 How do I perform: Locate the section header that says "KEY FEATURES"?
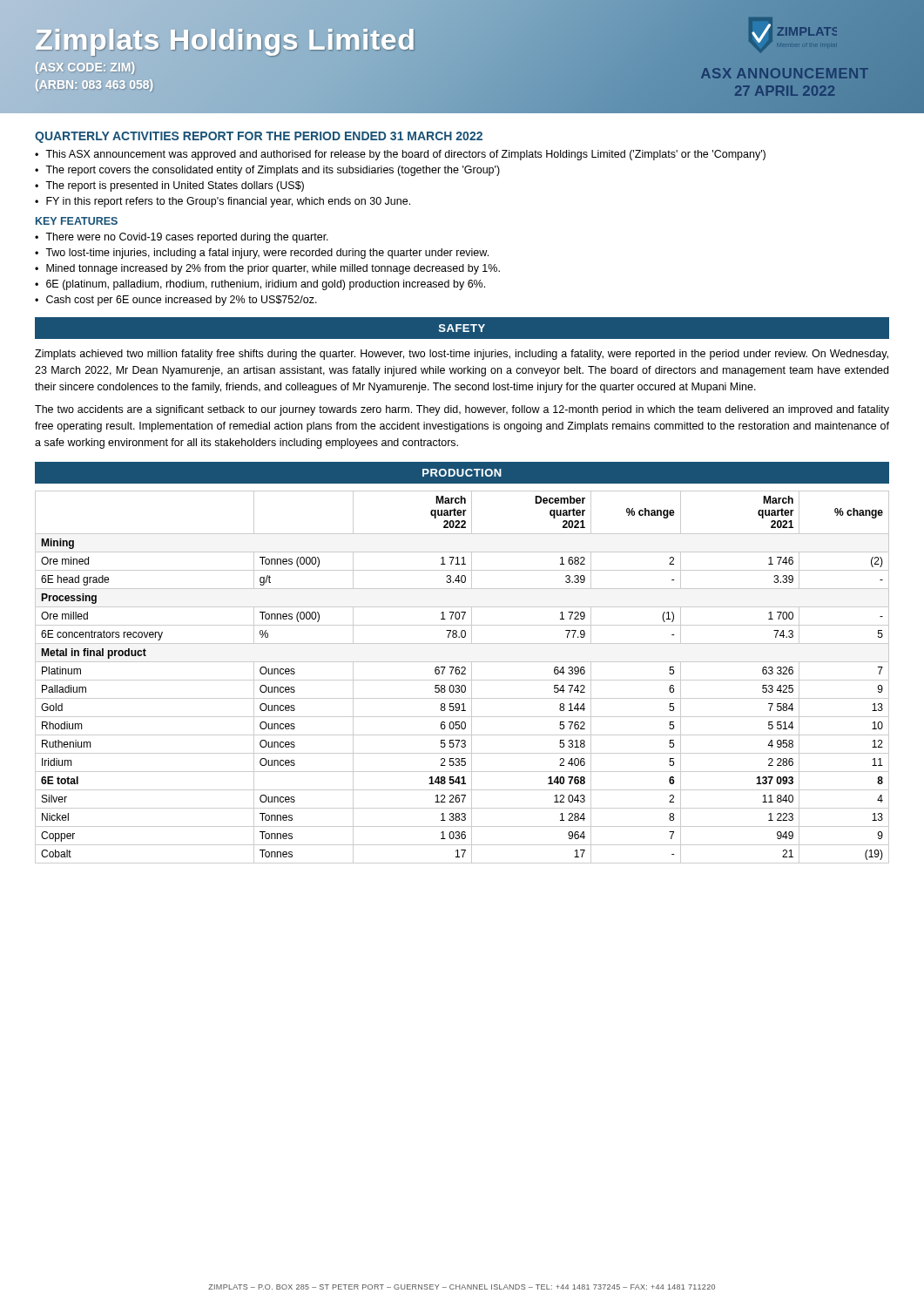(76, 221)
